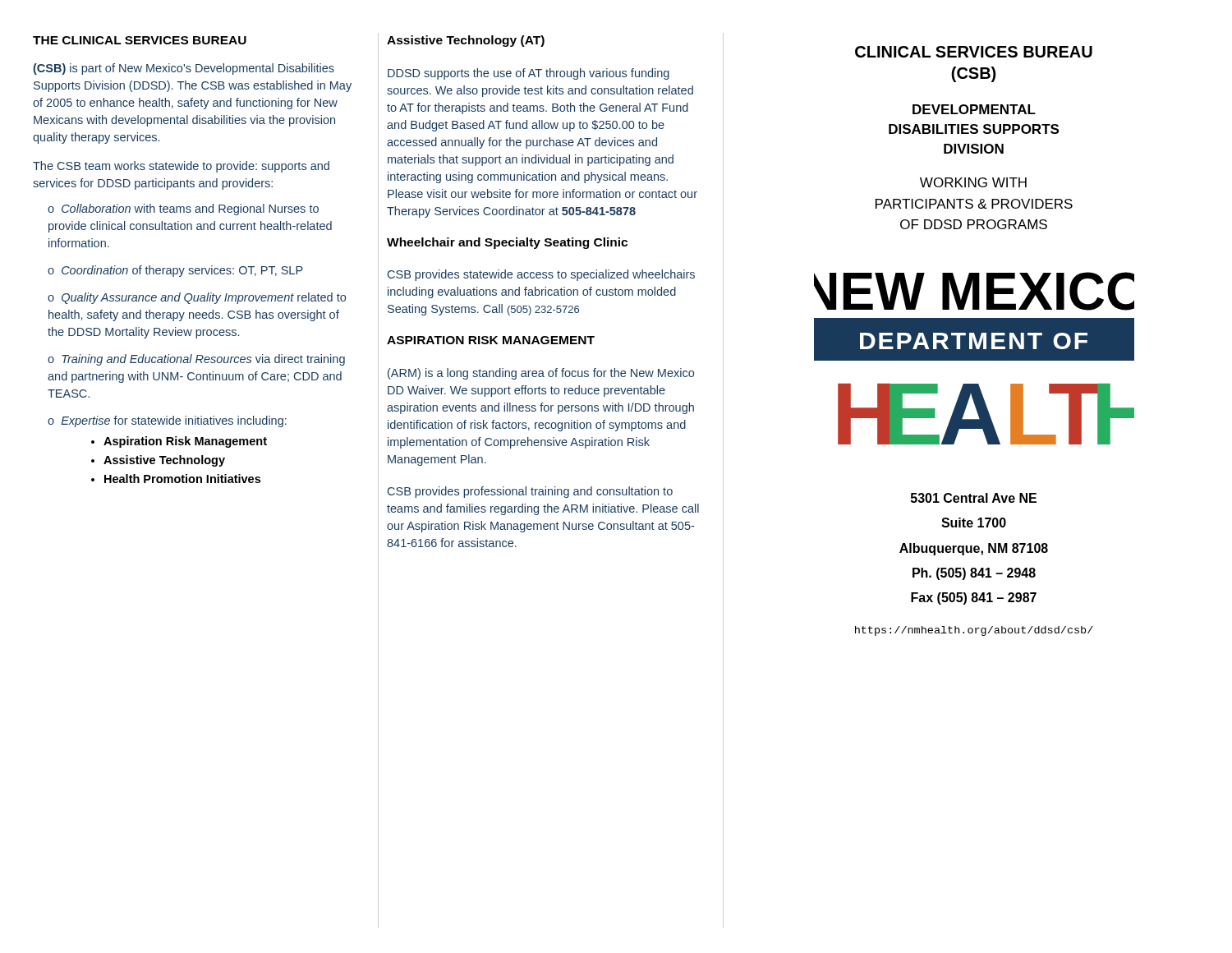This screenshot has width=1232, height=953.
Task: Click on the region starting "DDSD supports the use of AT through various"
Action: point(547,142)
